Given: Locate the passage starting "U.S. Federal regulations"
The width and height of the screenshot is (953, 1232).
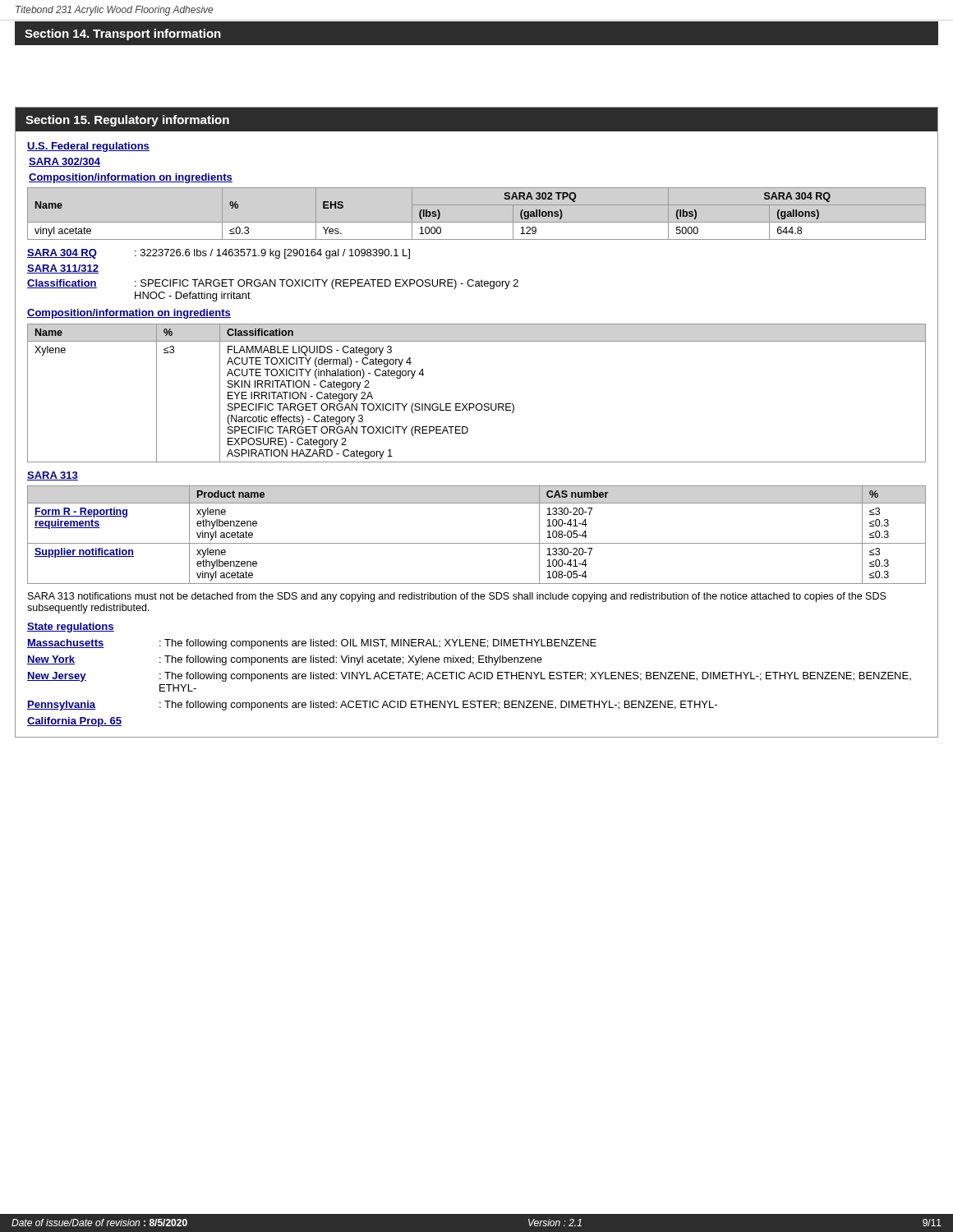Looking at the screenshot, I should pyautogui.click(x=88, y=146).
